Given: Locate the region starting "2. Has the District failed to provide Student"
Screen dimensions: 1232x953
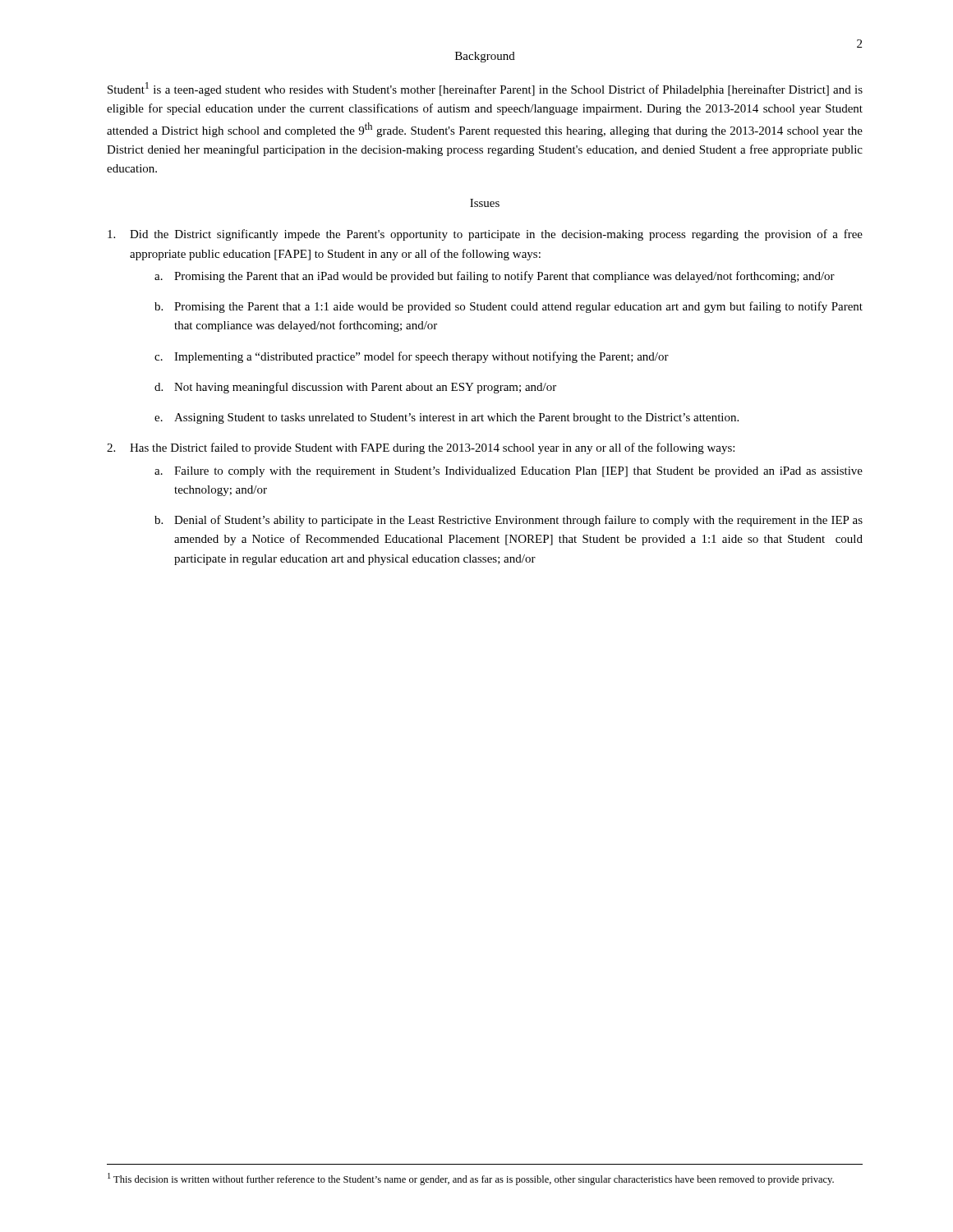Looking at the screenshot, I should click(485, 448).
